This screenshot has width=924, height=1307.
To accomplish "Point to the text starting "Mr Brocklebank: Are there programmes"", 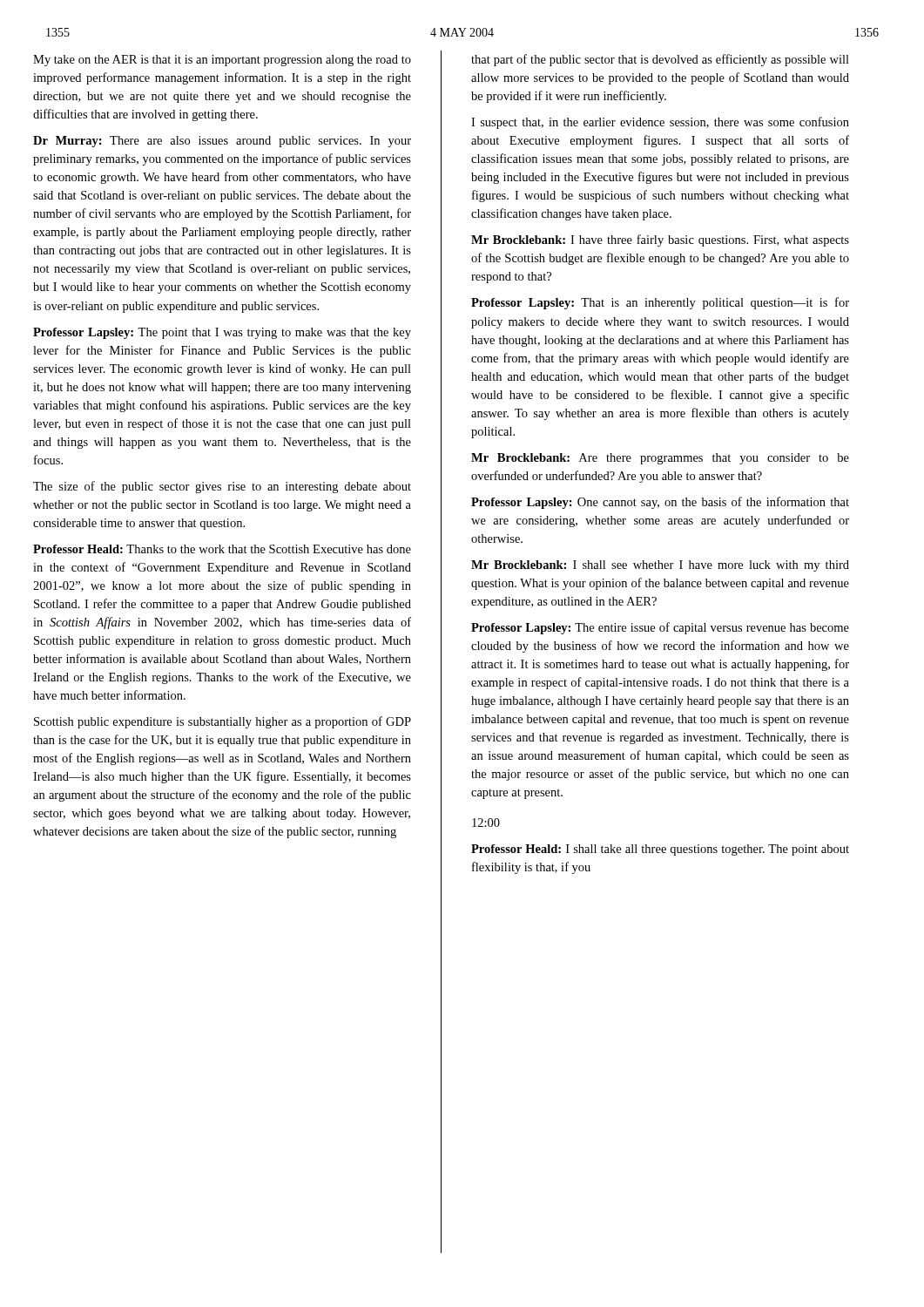I will pos(660,467).
